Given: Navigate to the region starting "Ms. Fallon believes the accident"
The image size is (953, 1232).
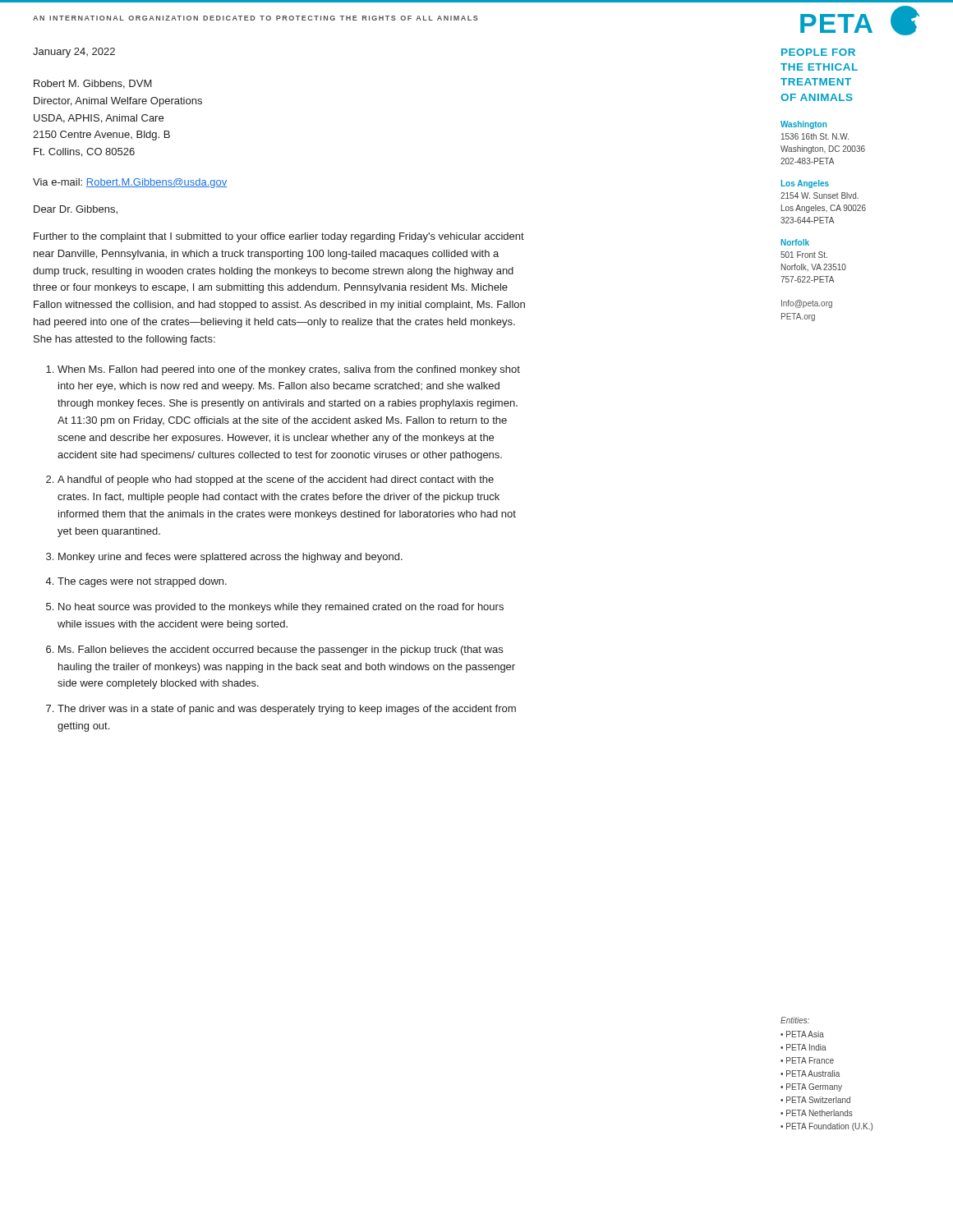Looking at the screenshot, I should [x=286, y=666].
